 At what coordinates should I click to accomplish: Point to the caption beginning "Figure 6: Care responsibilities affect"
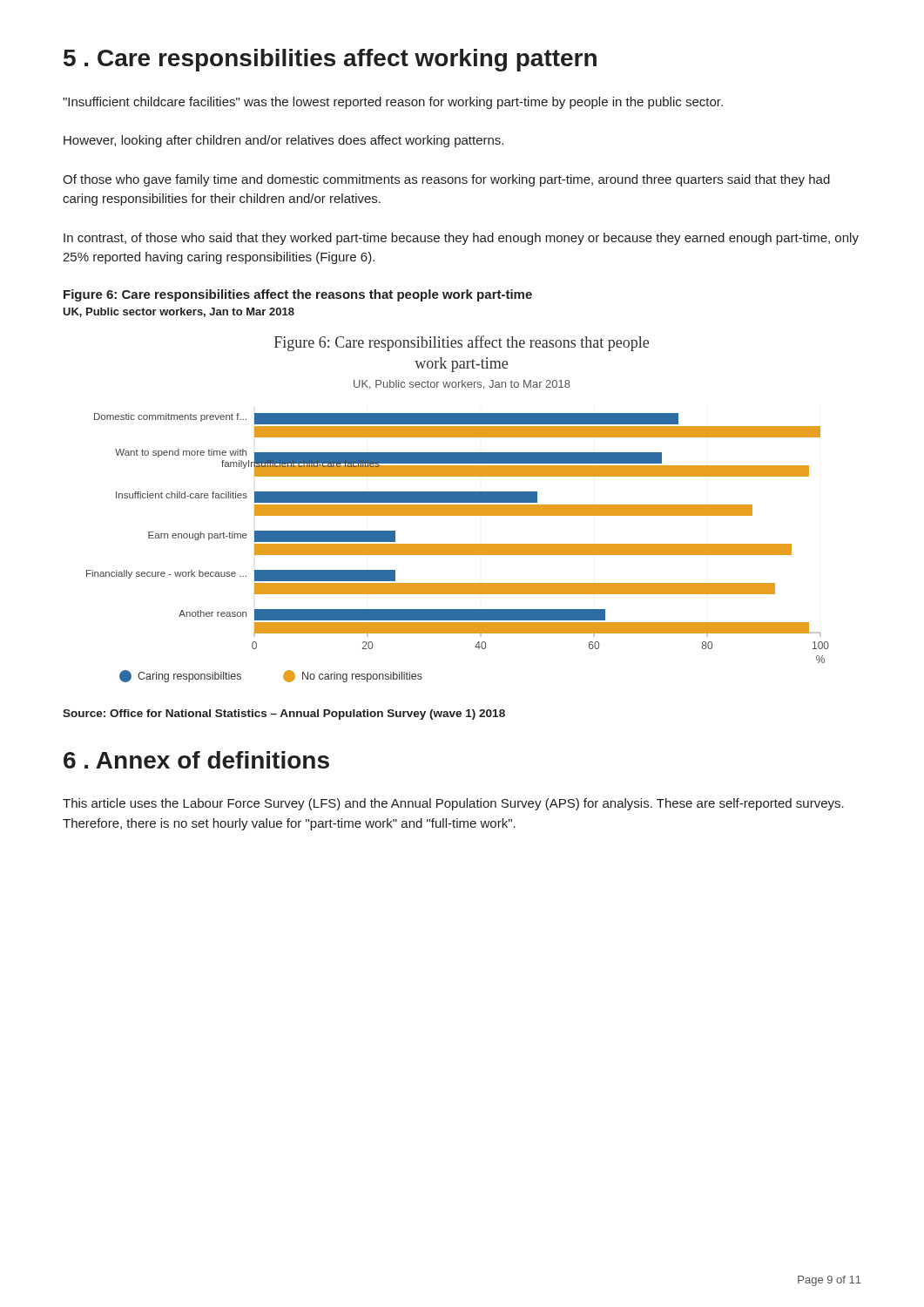[298, 294]
